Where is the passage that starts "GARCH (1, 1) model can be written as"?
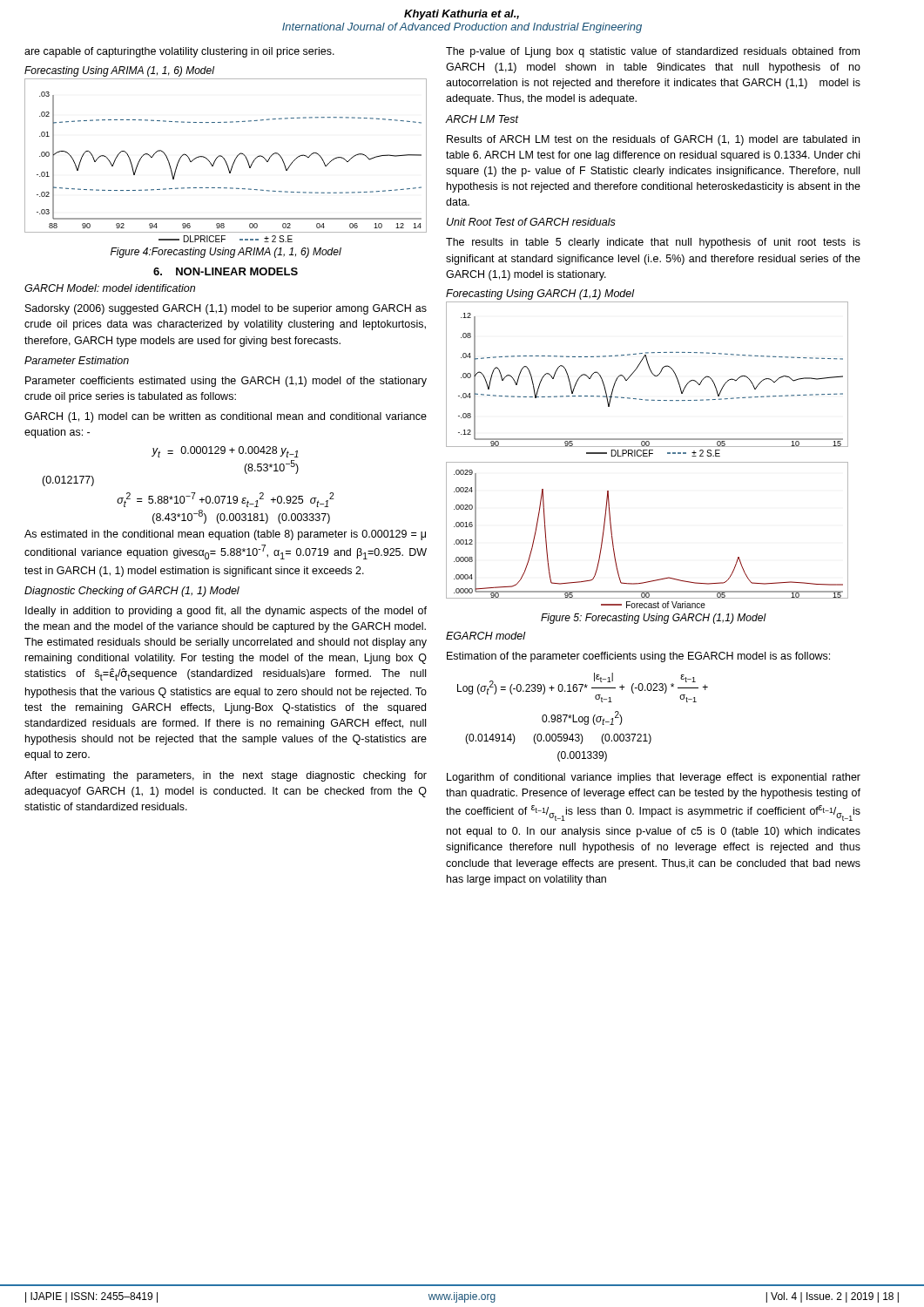This screenshot has width=924, height=1307. tap(226, 424)
